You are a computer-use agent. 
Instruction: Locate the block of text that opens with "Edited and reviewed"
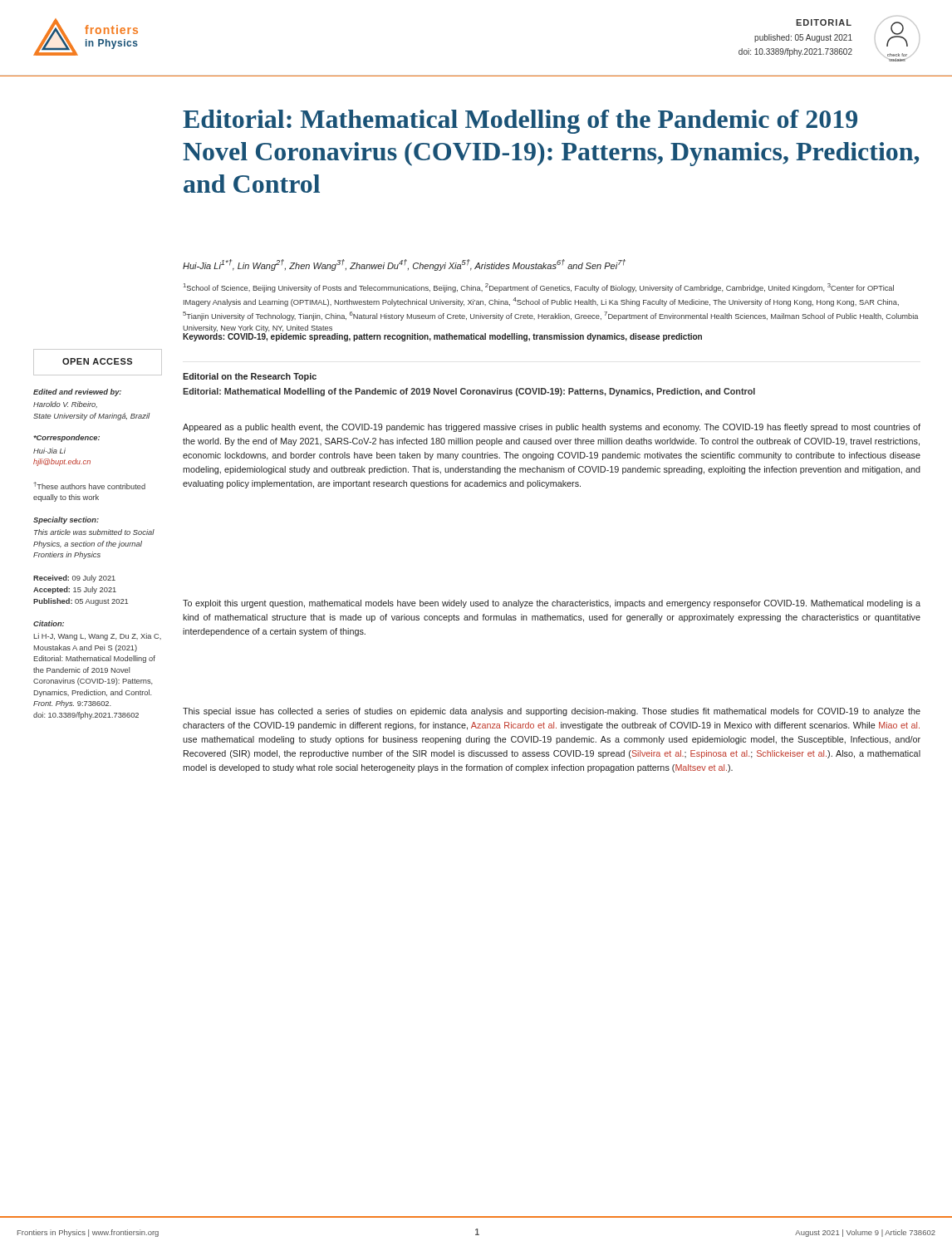pyautogui.click(x=98, y=405)
